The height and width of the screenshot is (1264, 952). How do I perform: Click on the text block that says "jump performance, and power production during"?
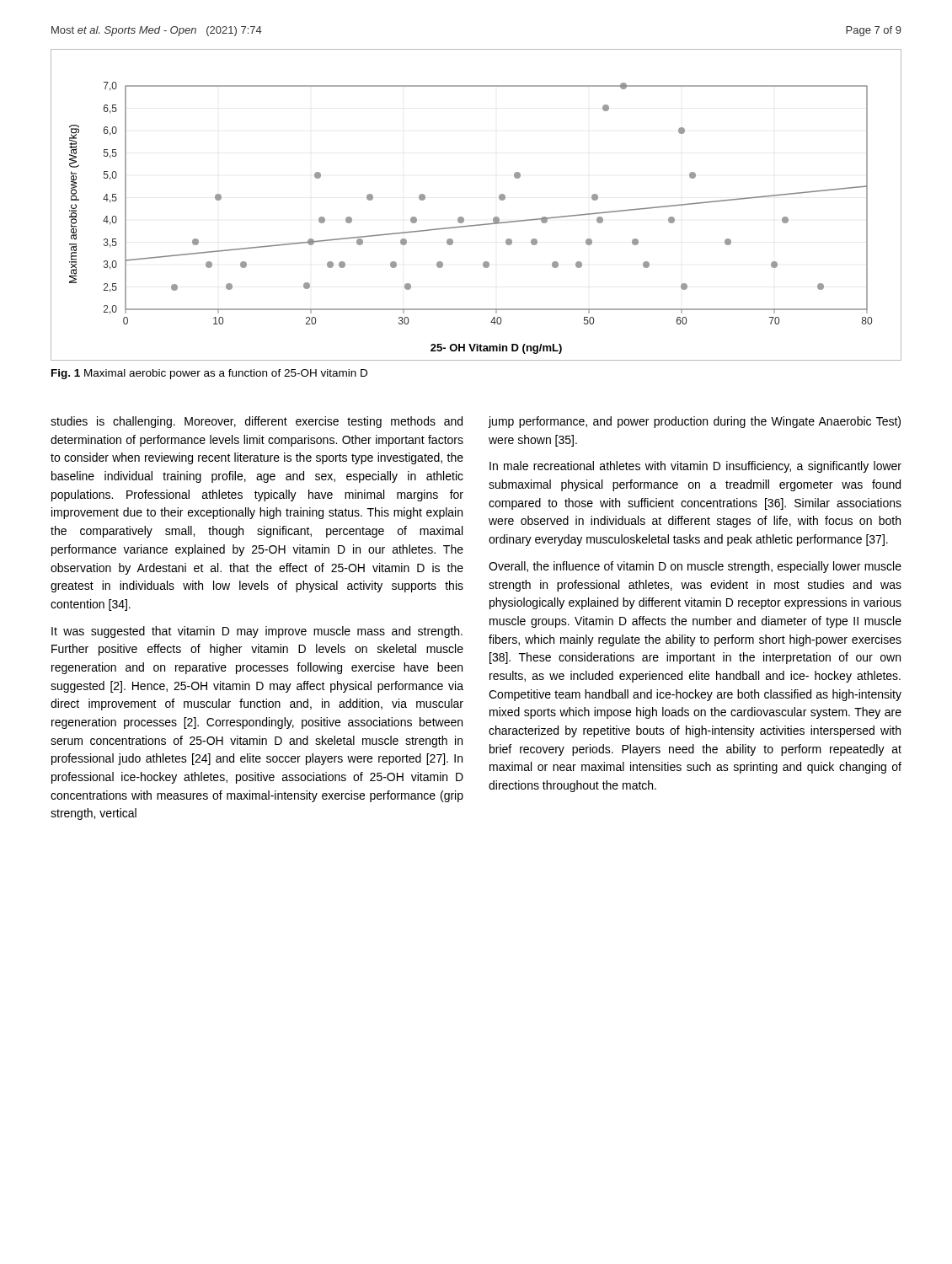click(x=695, y=604)
